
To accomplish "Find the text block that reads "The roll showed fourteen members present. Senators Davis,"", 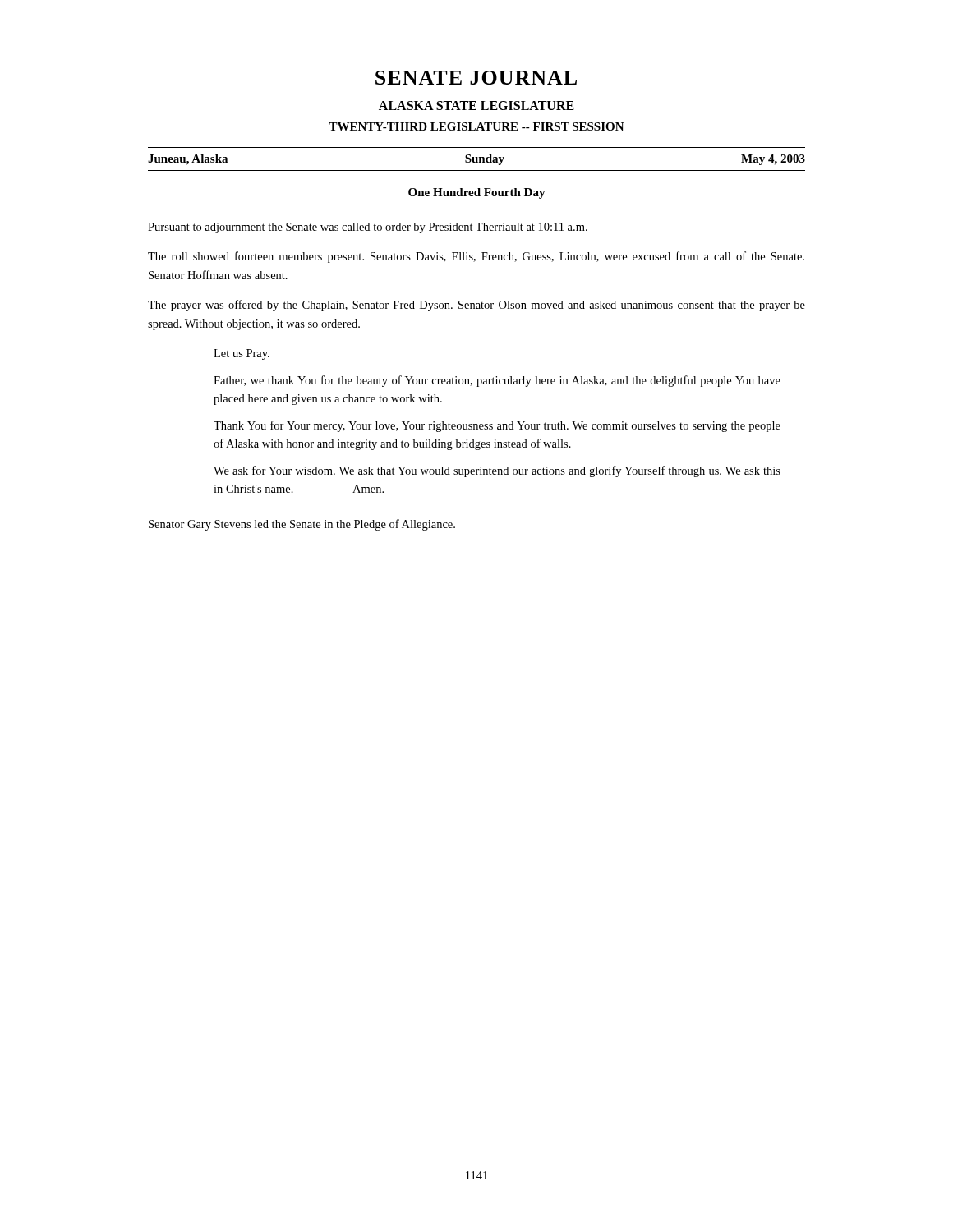I will pos(476,266).
